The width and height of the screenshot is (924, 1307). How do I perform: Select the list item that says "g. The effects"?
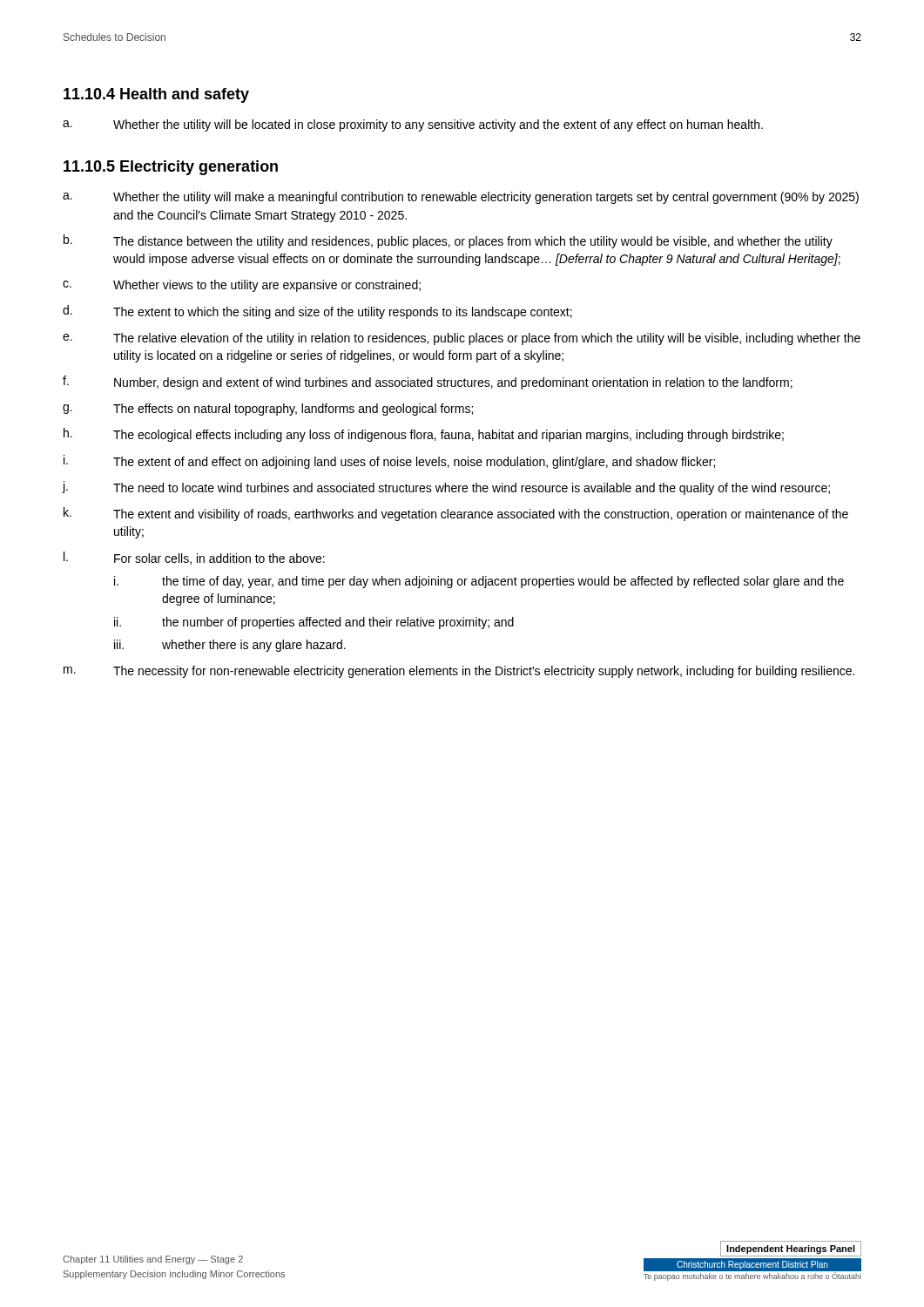tap(462, 409)
